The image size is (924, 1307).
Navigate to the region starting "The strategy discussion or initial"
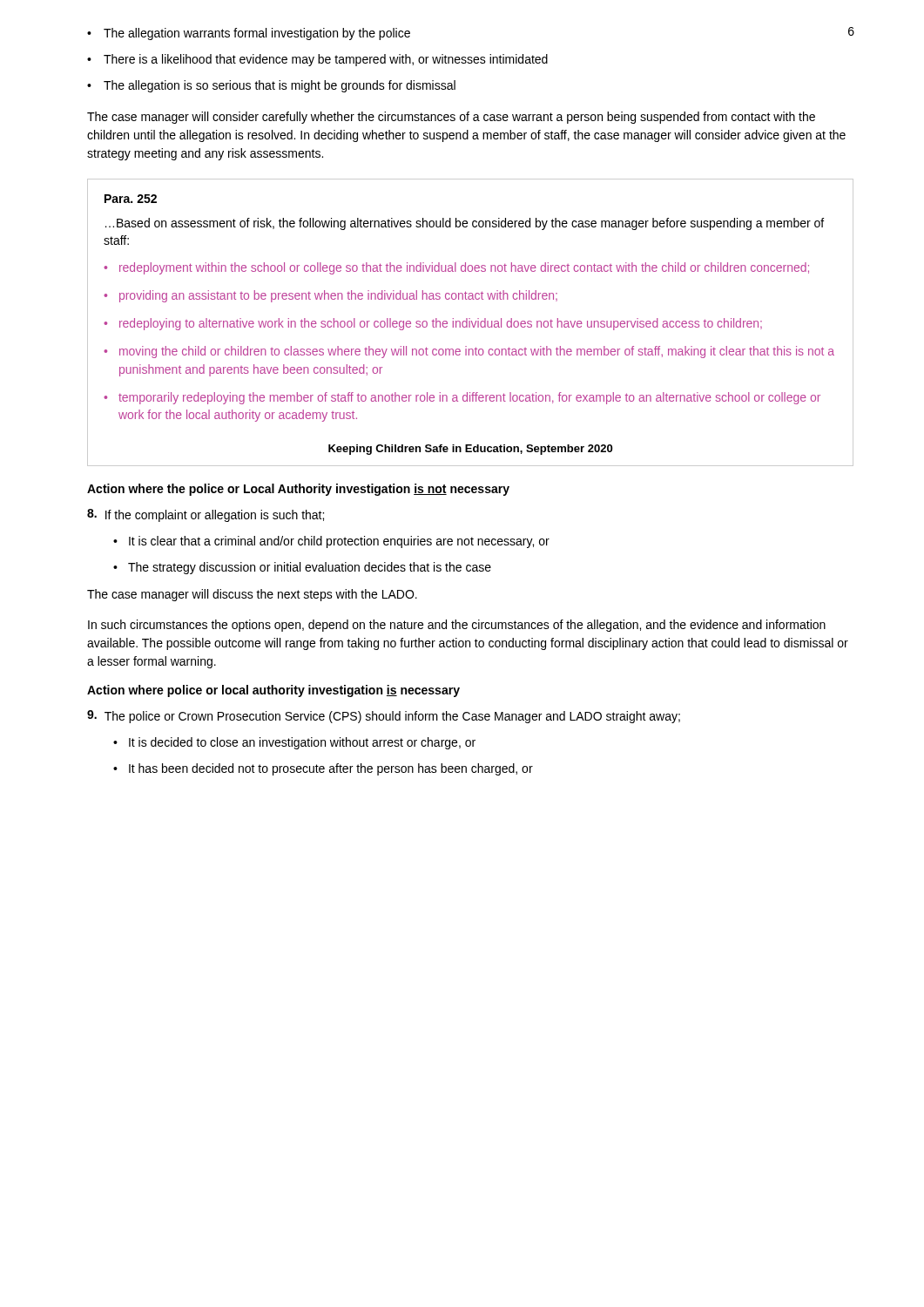click(310, 567)
